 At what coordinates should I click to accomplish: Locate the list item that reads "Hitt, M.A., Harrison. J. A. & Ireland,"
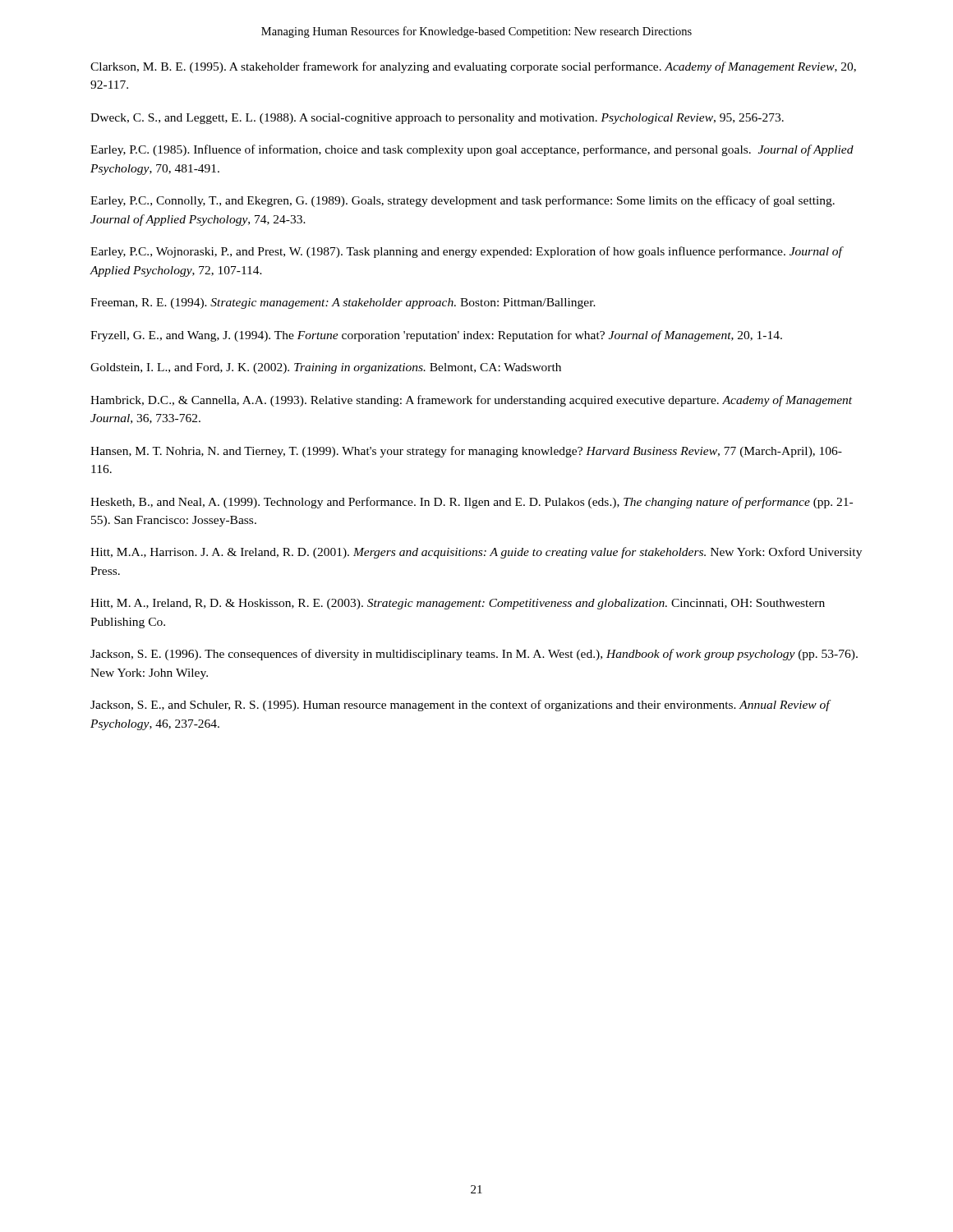coord(476,561)
